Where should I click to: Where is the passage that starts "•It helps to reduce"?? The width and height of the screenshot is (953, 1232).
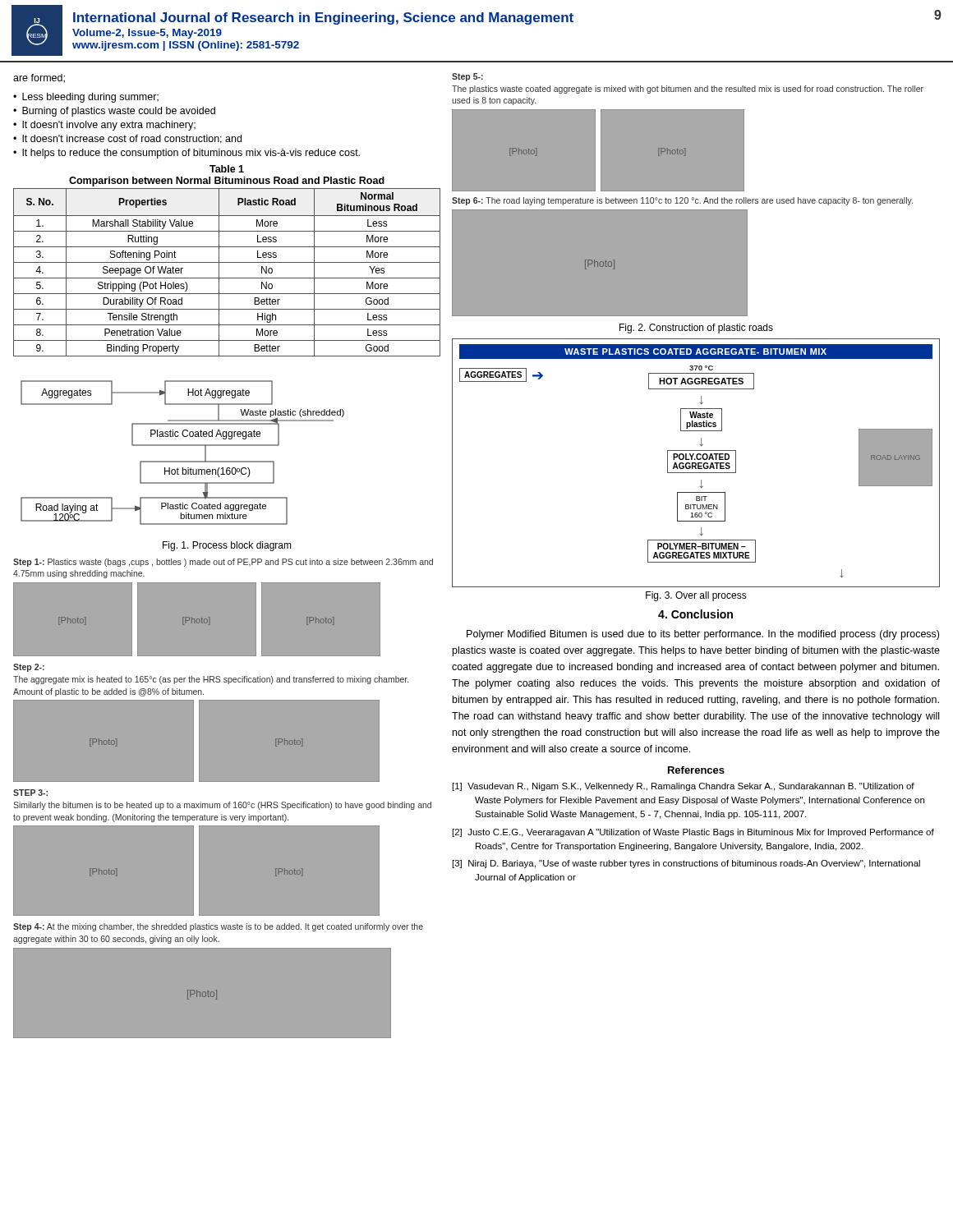[187, 153]
